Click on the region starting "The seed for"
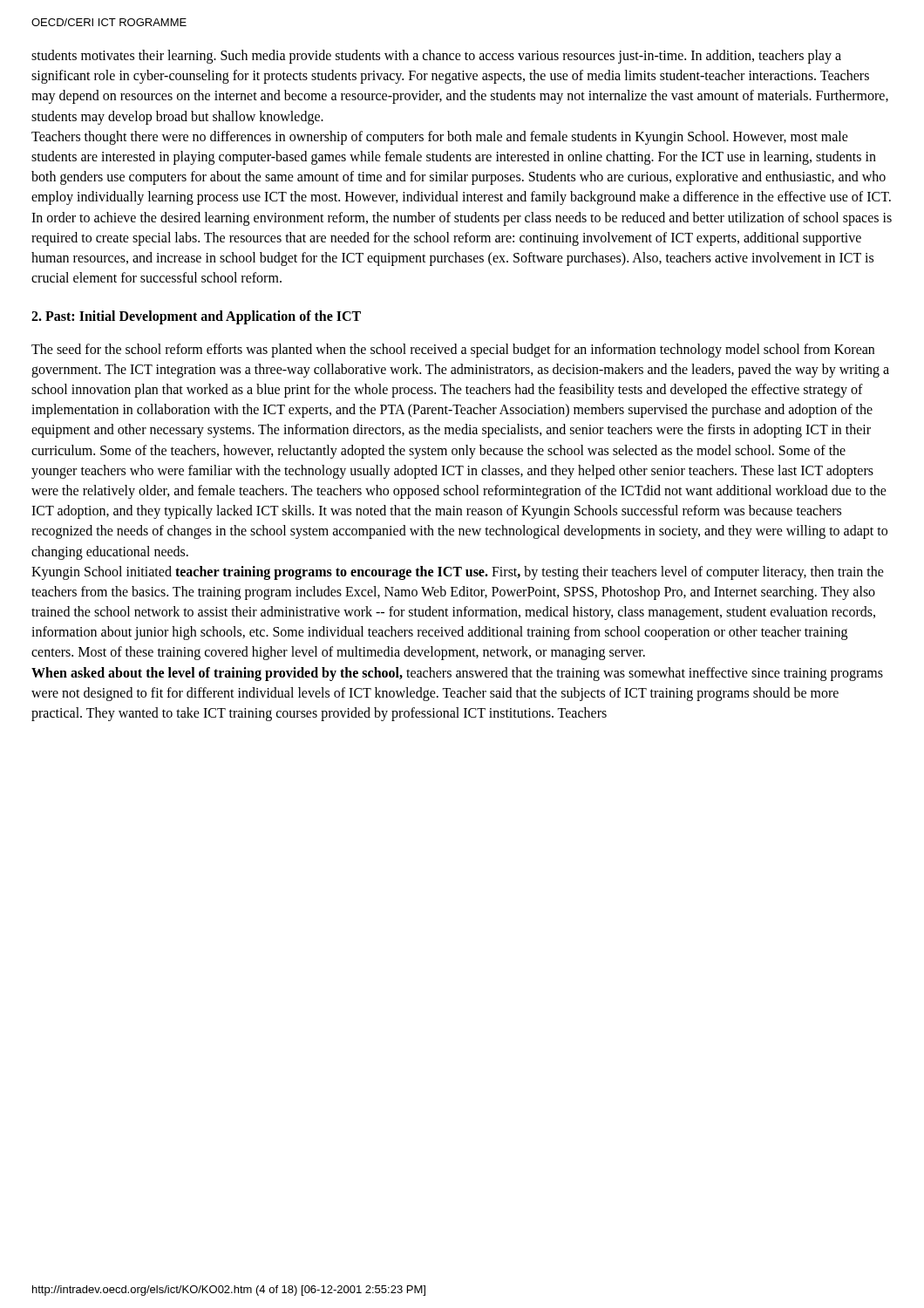This screenshot has height=1308, width=924. [460, 450]
